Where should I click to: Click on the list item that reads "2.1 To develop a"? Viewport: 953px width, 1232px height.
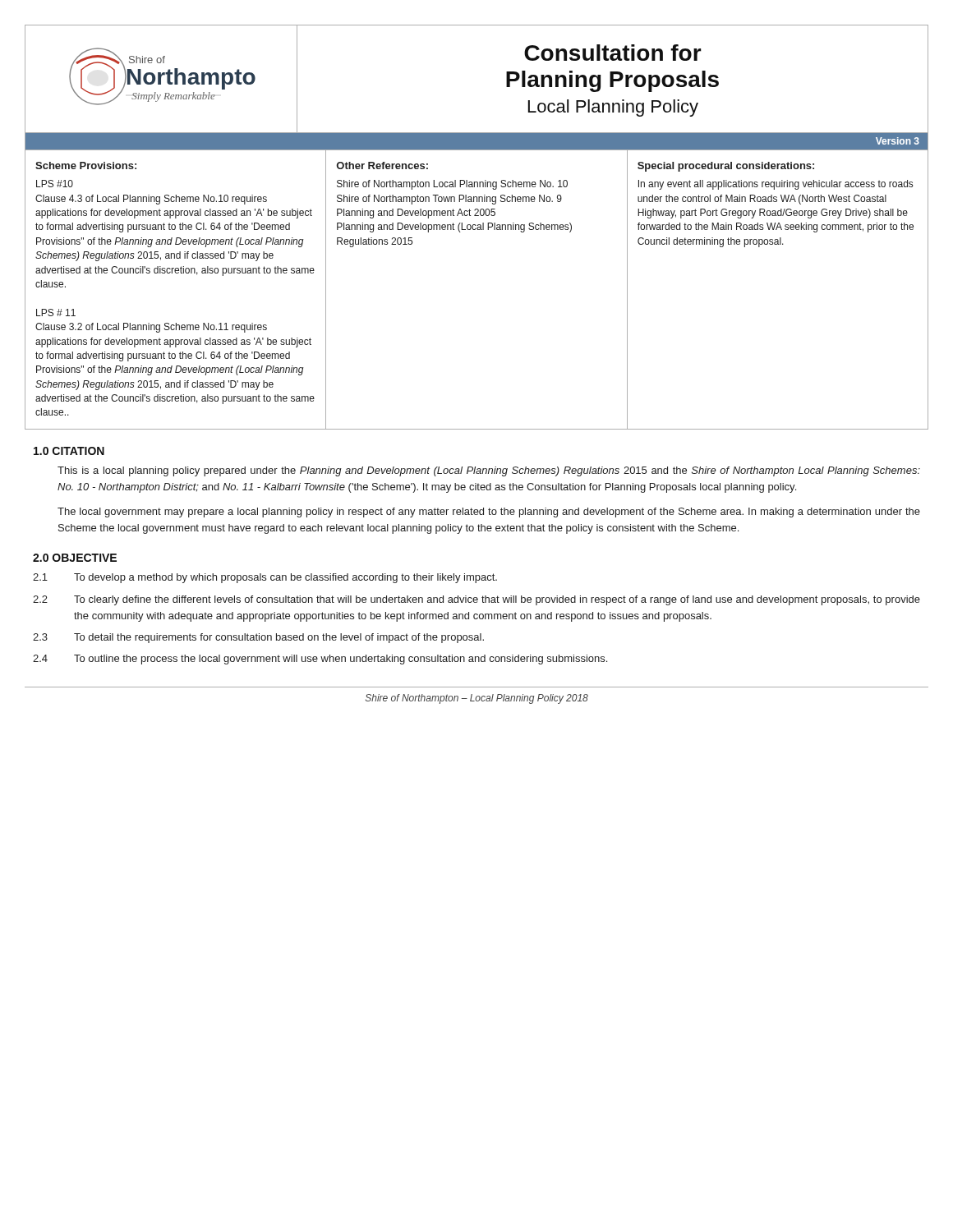(x=476, y=578)
